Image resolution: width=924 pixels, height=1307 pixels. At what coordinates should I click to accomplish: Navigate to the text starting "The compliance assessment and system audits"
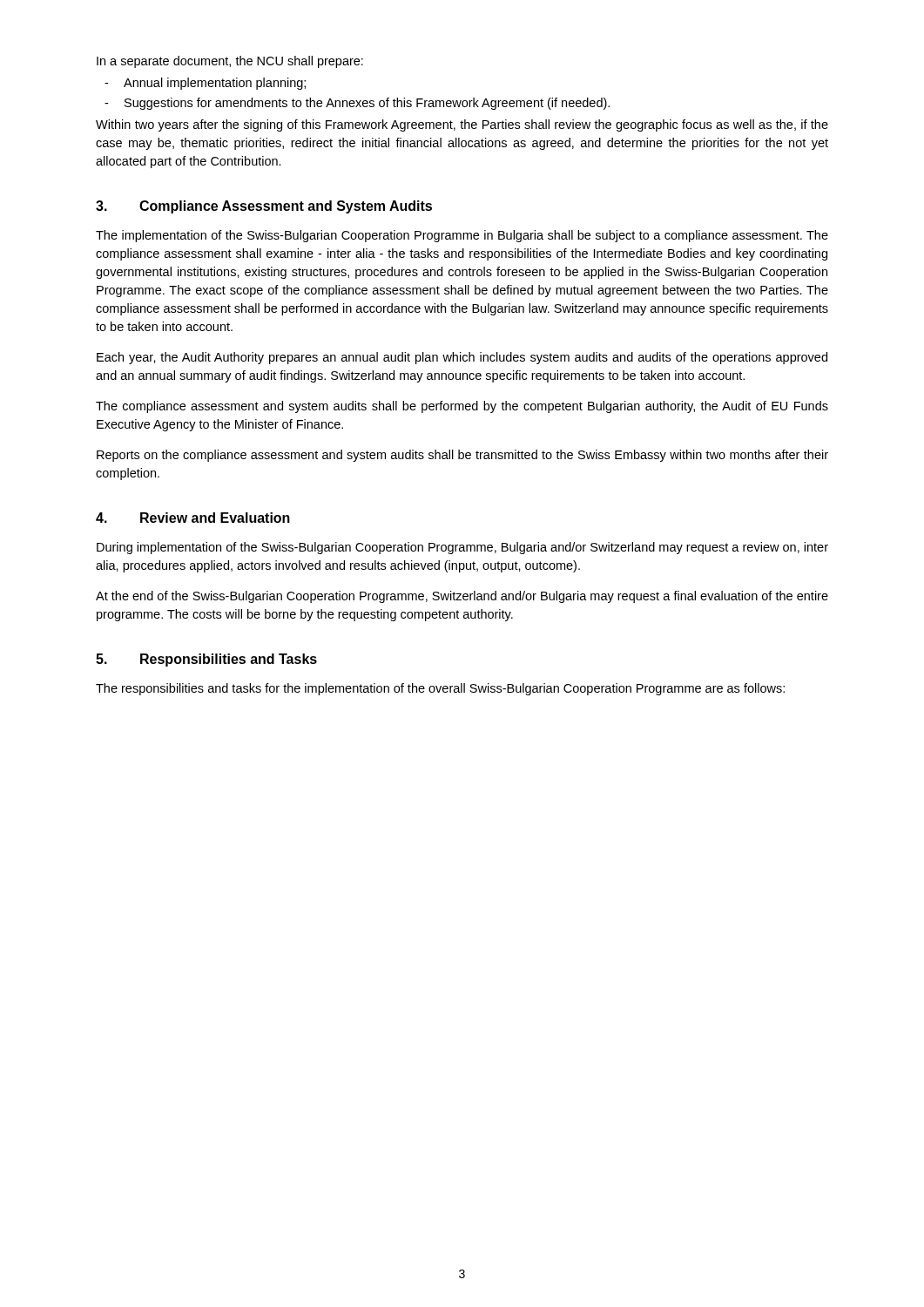462,416
